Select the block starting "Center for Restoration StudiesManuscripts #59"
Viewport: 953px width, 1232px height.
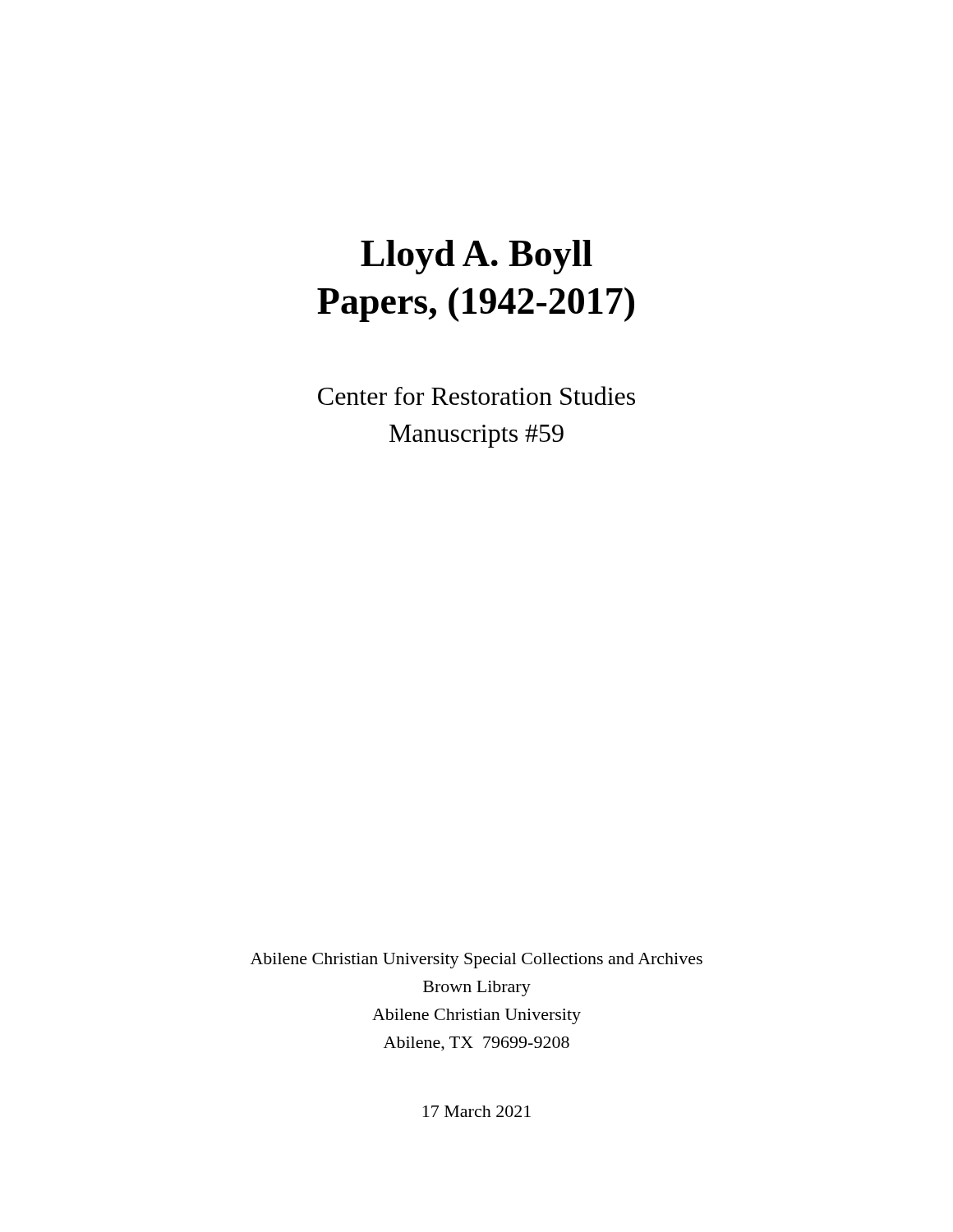click(x=476, y=415)
